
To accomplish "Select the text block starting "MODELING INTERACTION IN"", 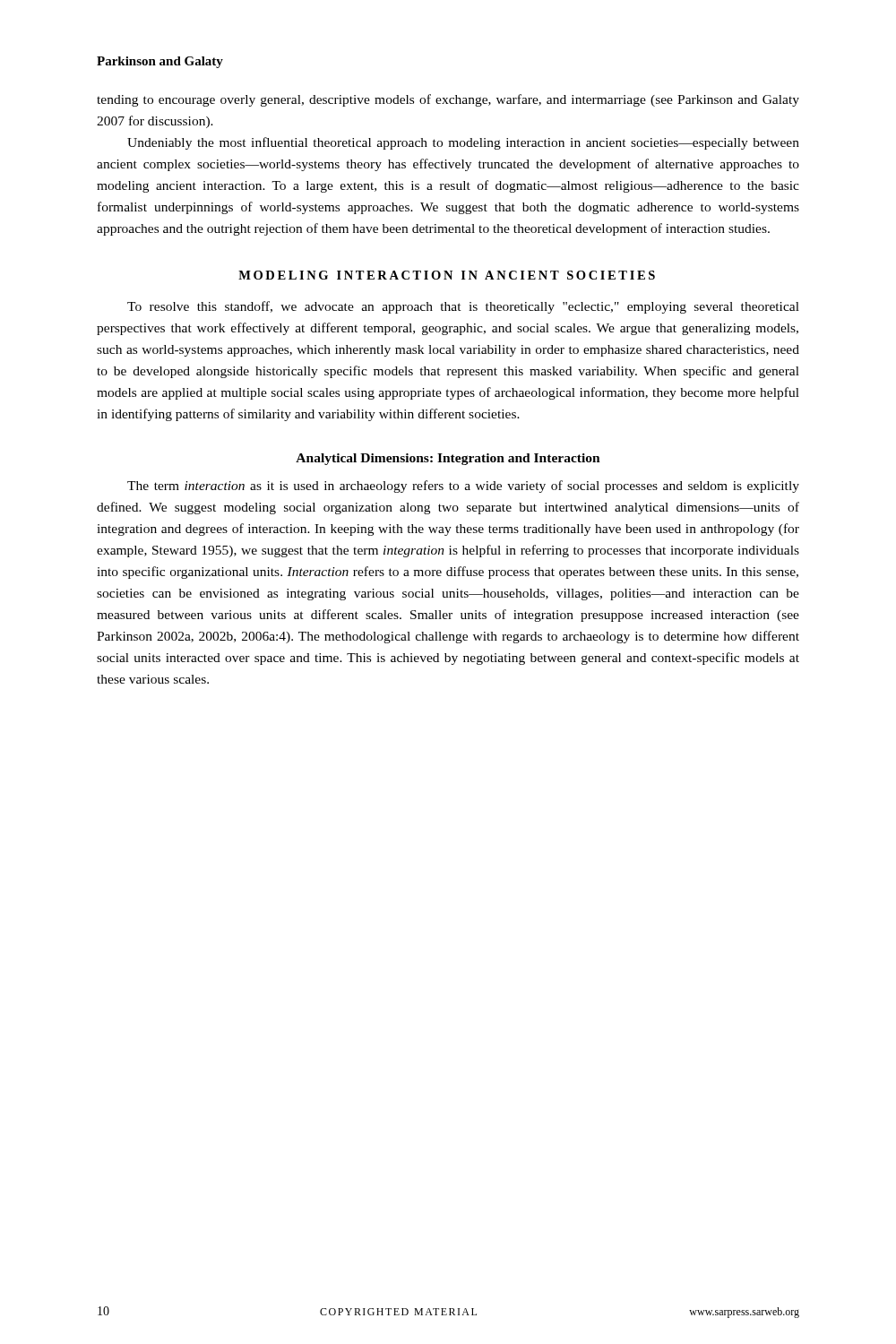I will (x=448, y=275).
